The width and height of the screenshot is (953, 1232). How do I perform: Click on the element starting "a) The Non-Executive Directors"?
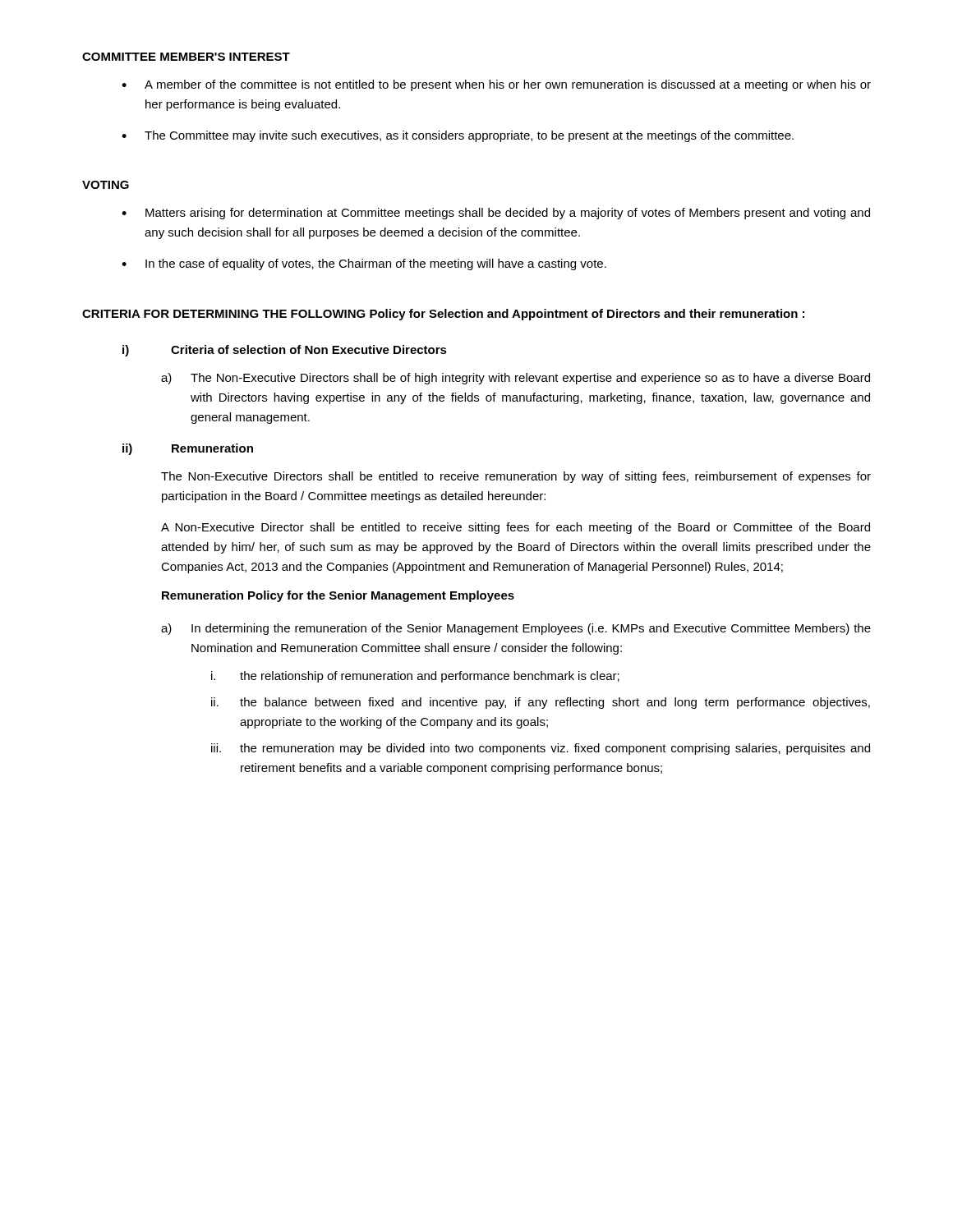pyautogui.click(x=516, y=397)
